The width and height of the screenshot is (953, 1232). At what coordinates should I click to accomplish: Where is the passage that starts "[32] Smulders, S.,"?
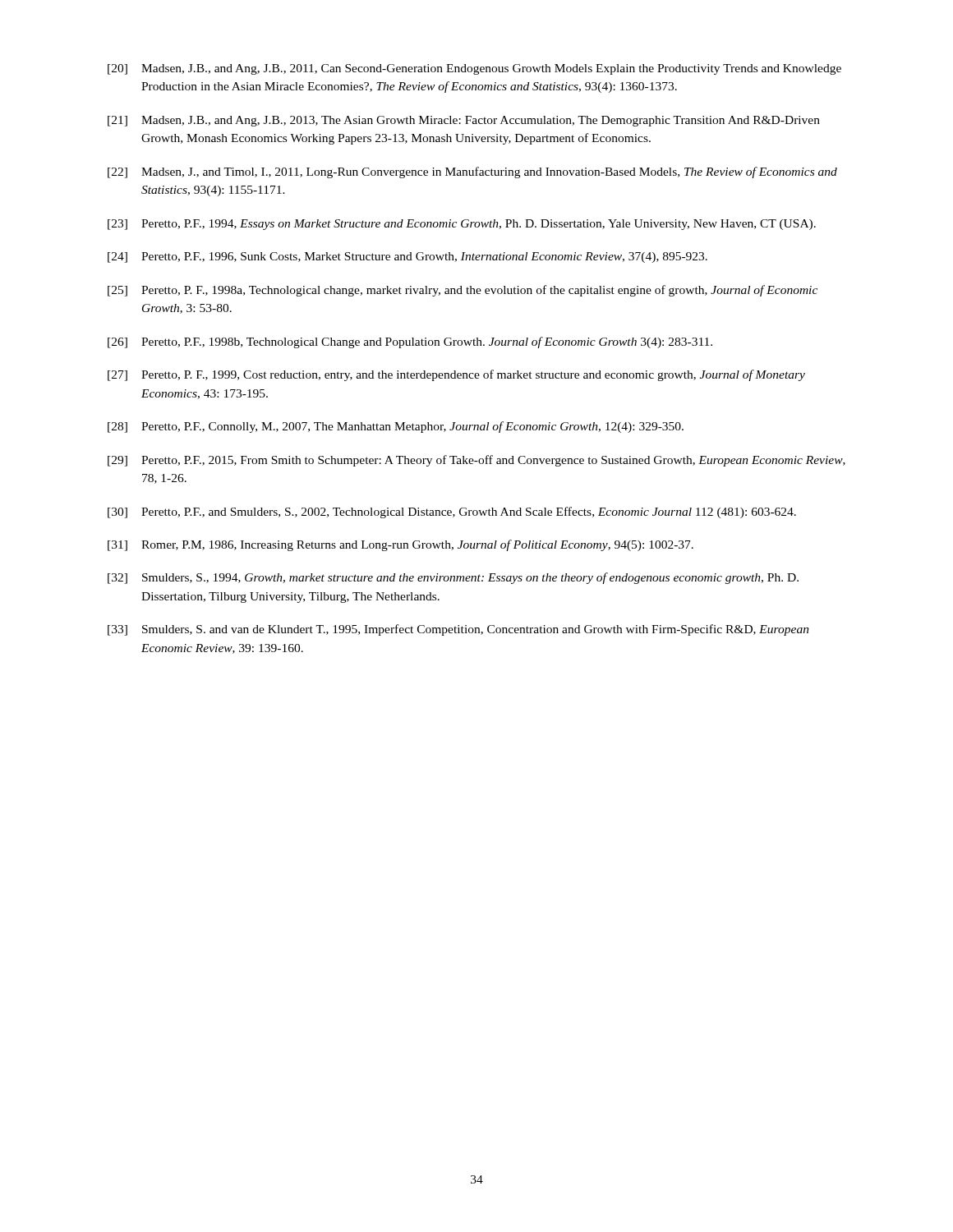(x=476, y=587)
